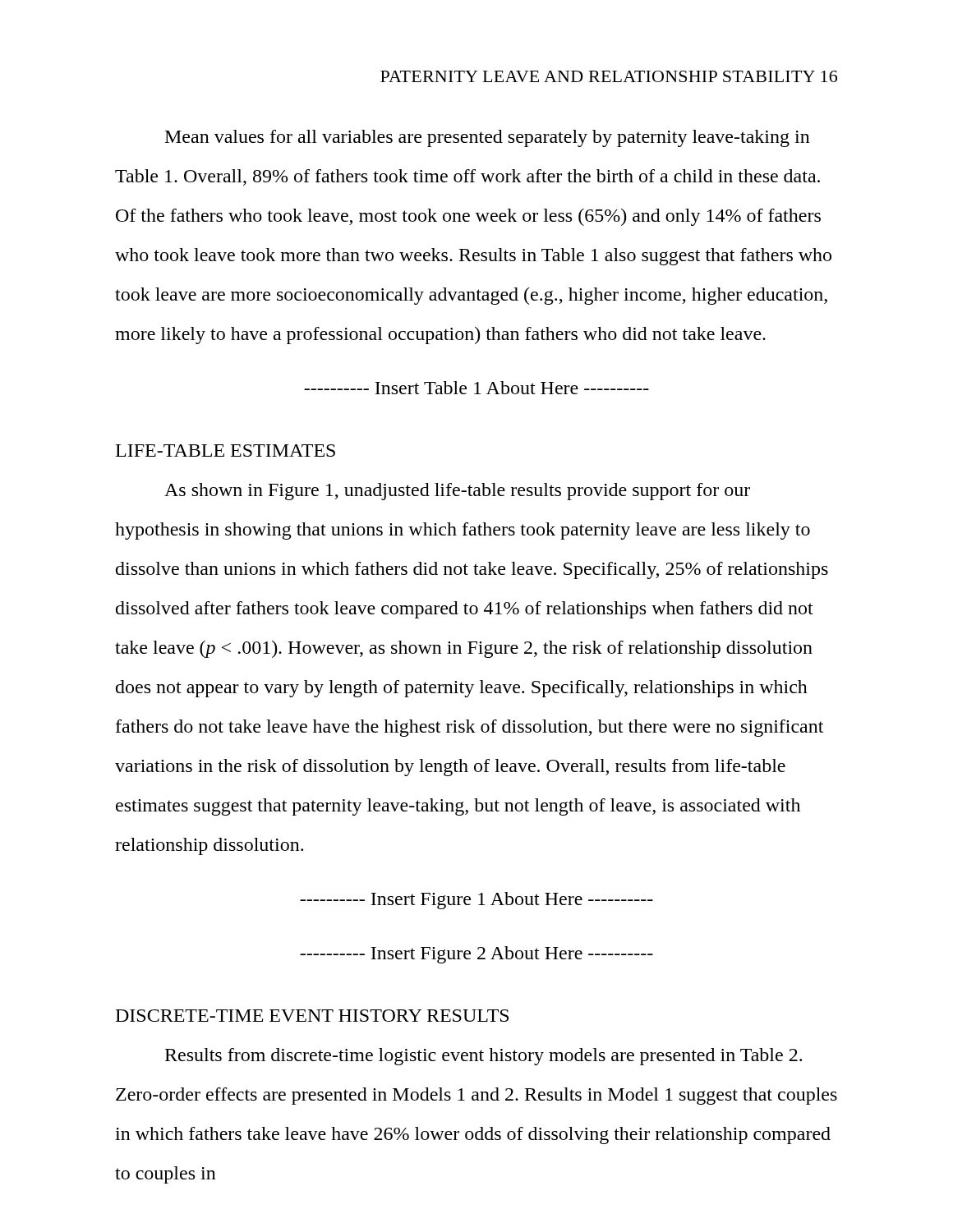The height and width of the screenshot is (1232, 953).
Task: Select the text block that says "As shown in Figure 1, unadjusted life-table"
Action: (x=457, y=492)
